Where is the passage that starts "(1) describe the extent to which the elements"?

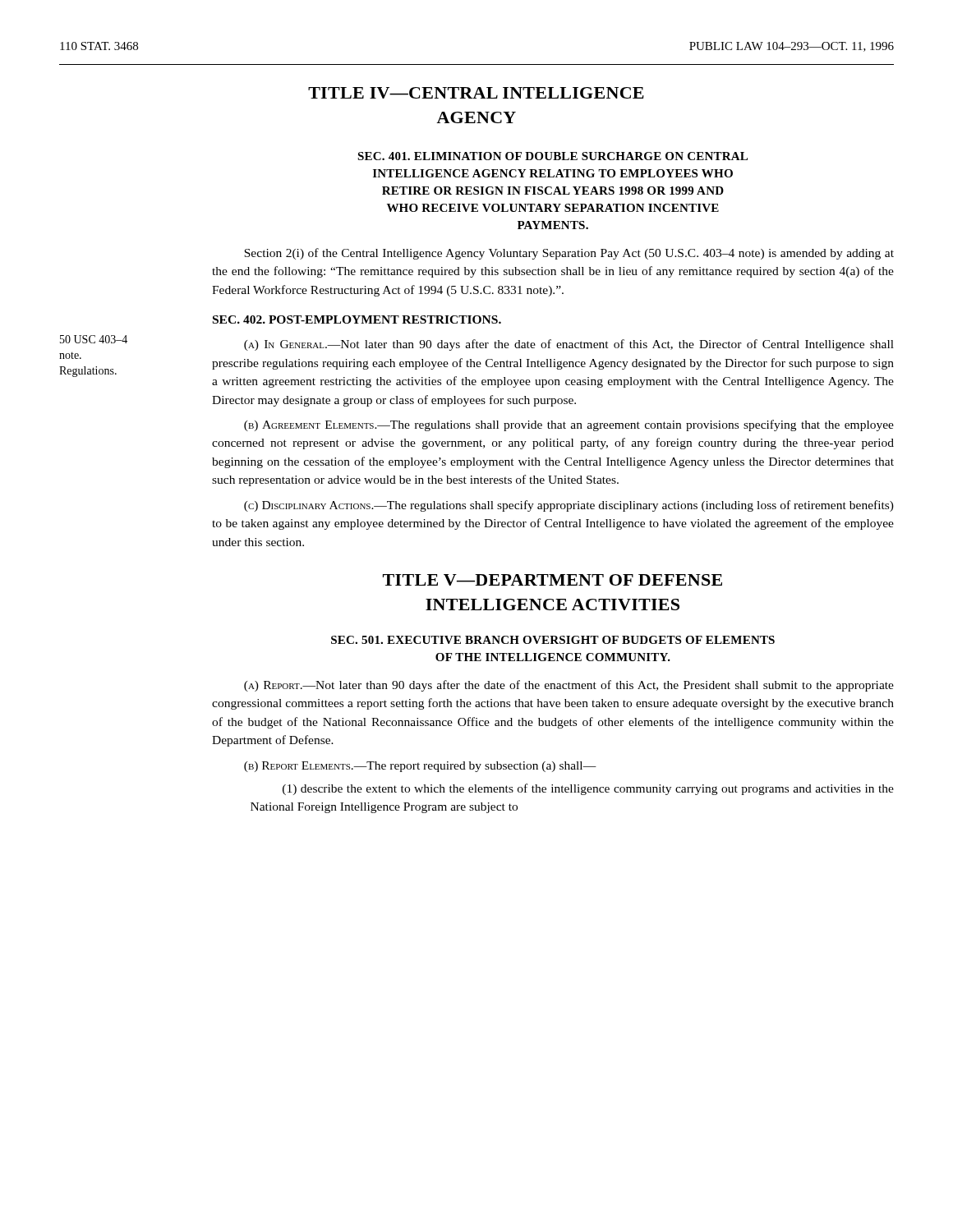click(572, 798)
